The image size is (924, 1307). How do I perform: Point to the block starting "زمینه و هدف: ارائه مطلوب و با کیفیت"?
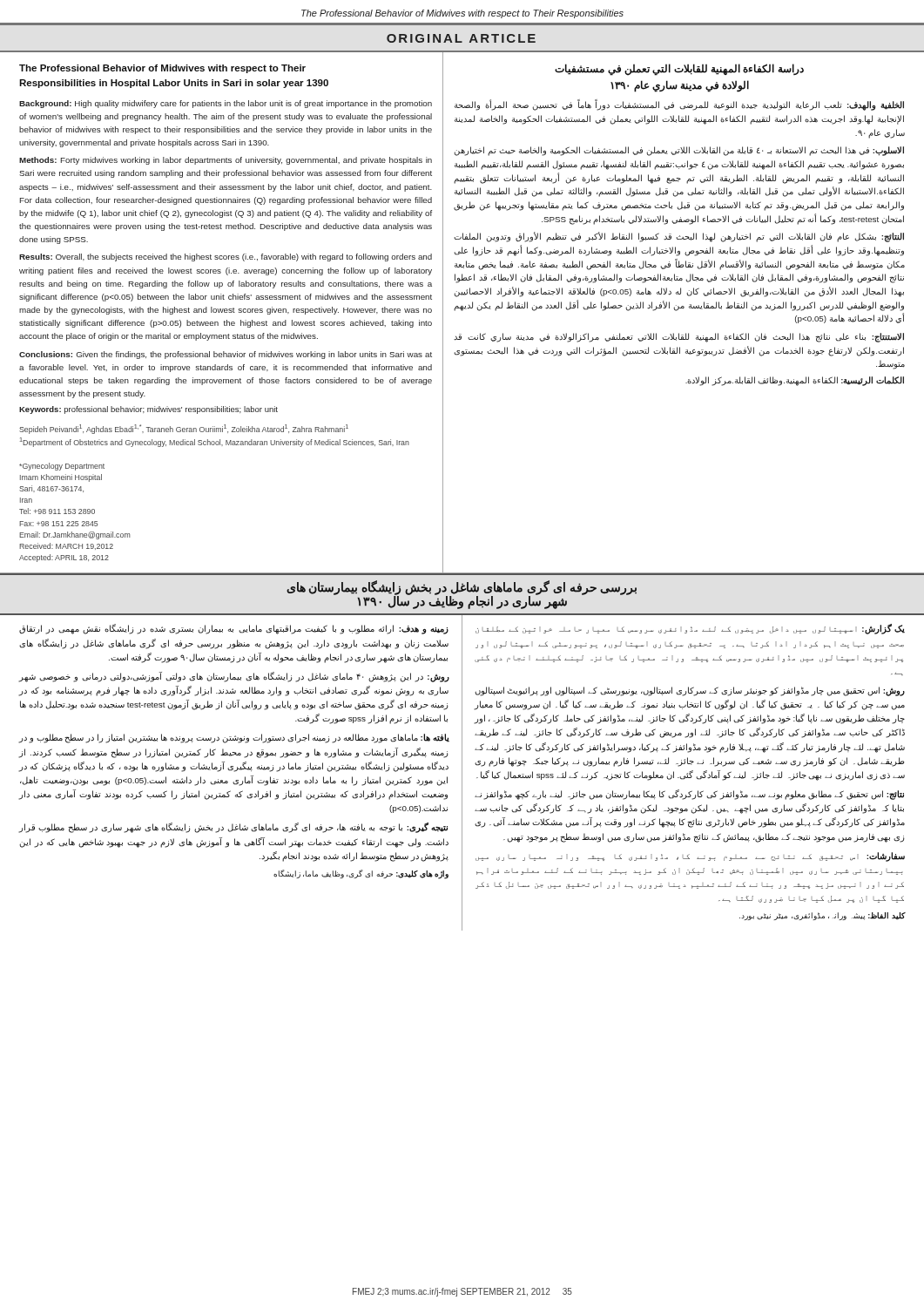(x=234, y=643)
